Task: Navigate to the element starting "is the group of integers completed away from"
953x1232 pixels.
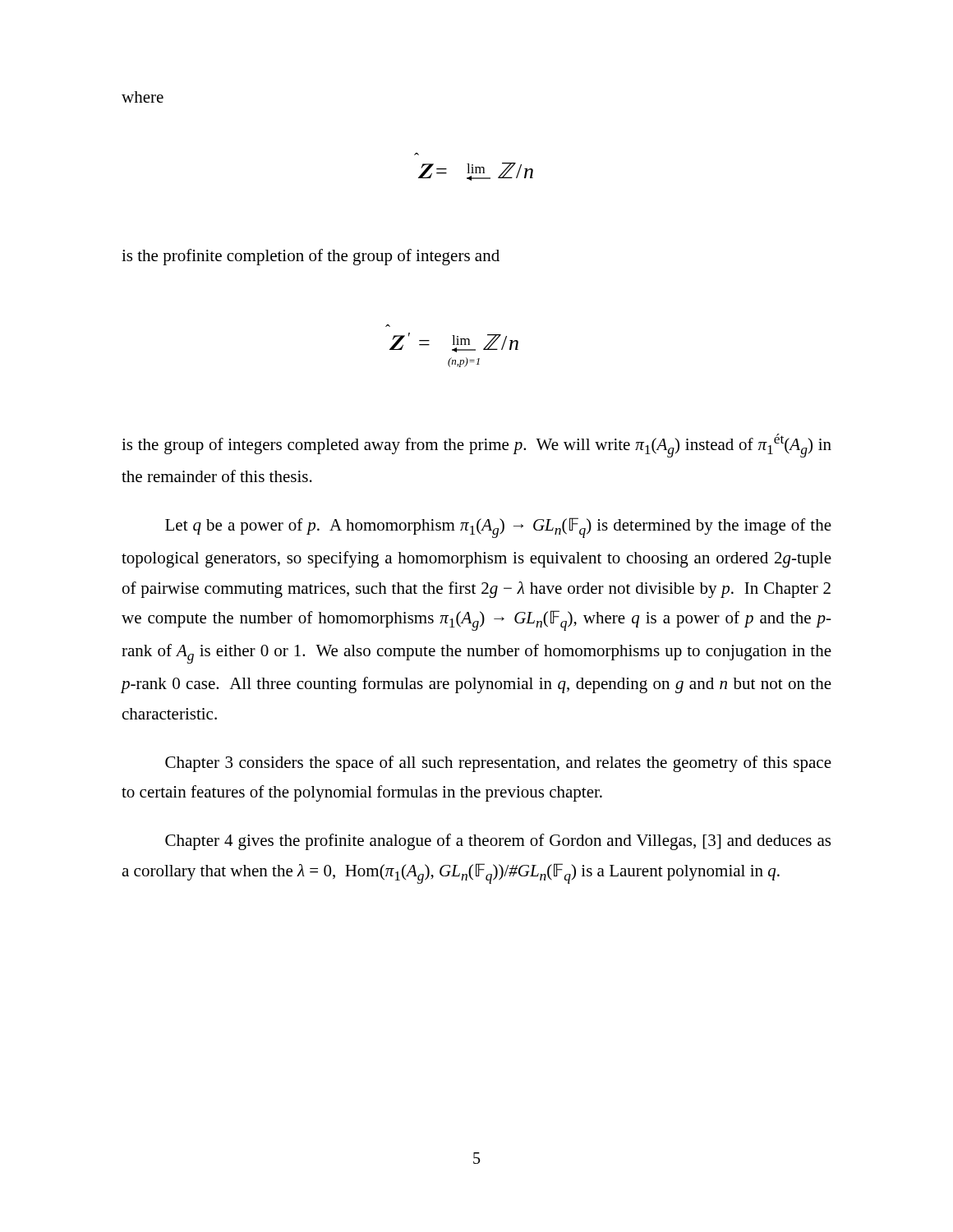Action: [x=476, y=458]
